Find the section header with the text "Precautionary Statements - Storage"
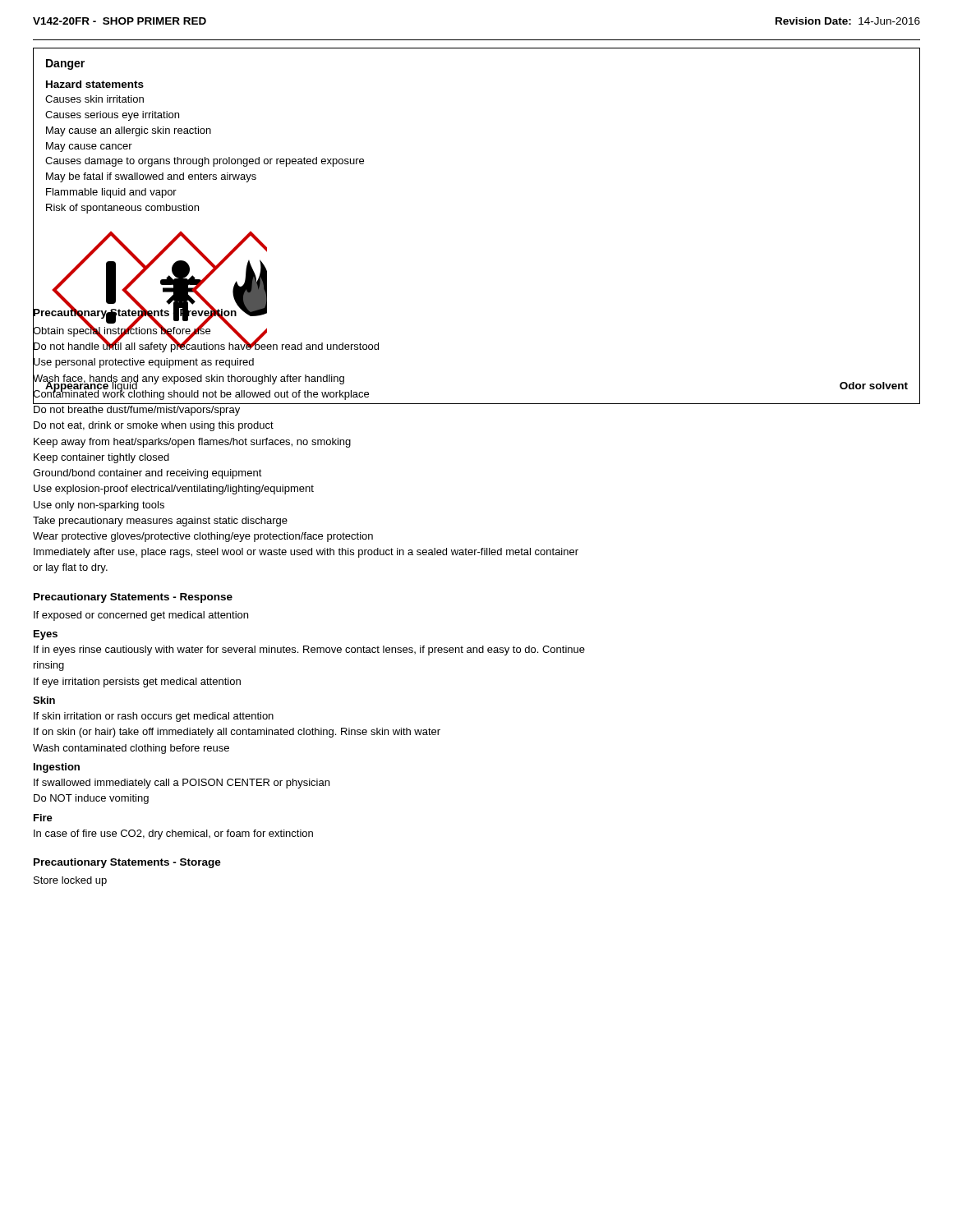The image size is (953, 1232). (x=127, y=862)
